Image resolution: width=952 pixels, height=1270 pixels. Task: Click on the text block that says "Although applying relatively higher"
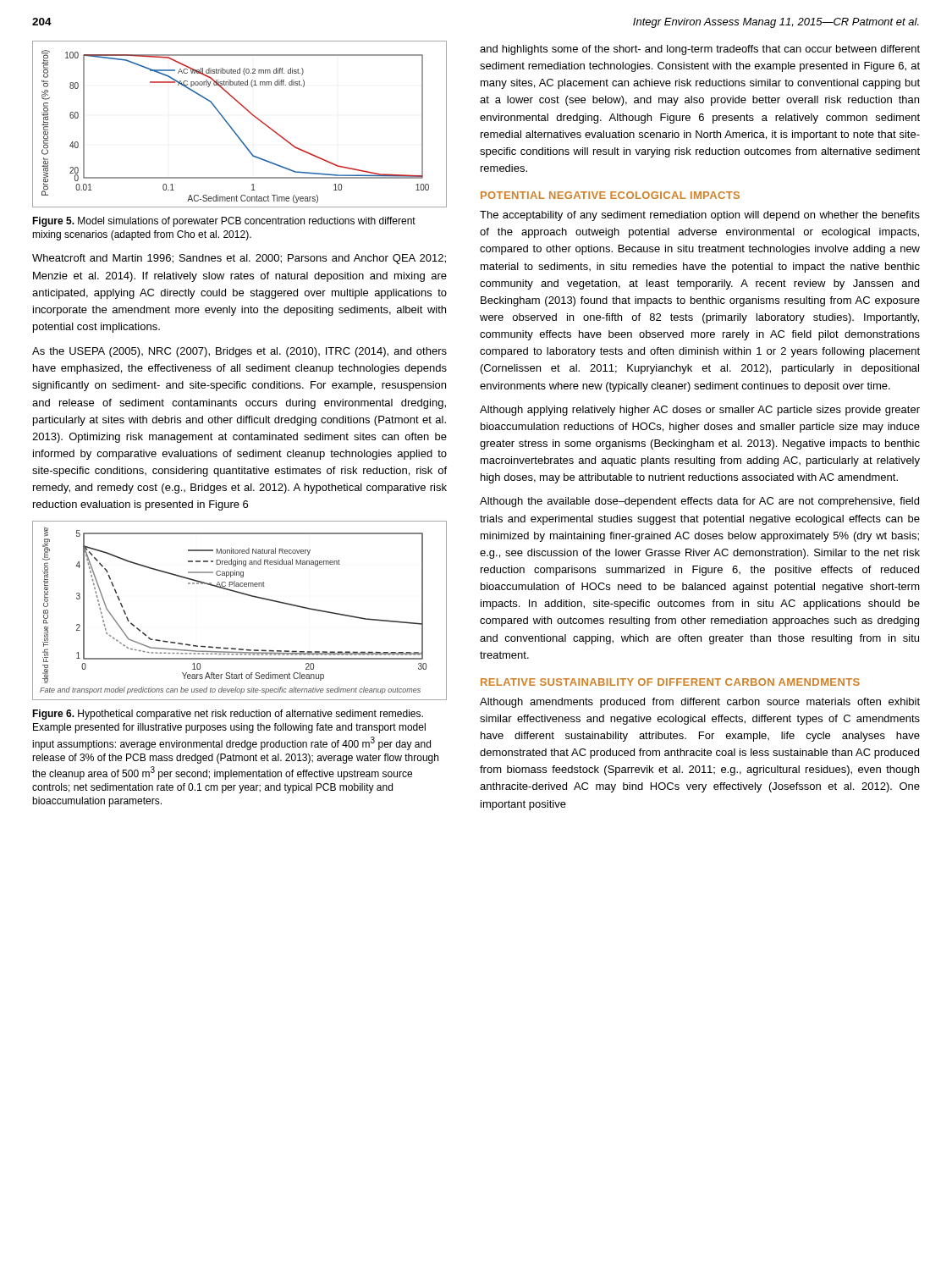pyautogui.click(x=700, y=443)
